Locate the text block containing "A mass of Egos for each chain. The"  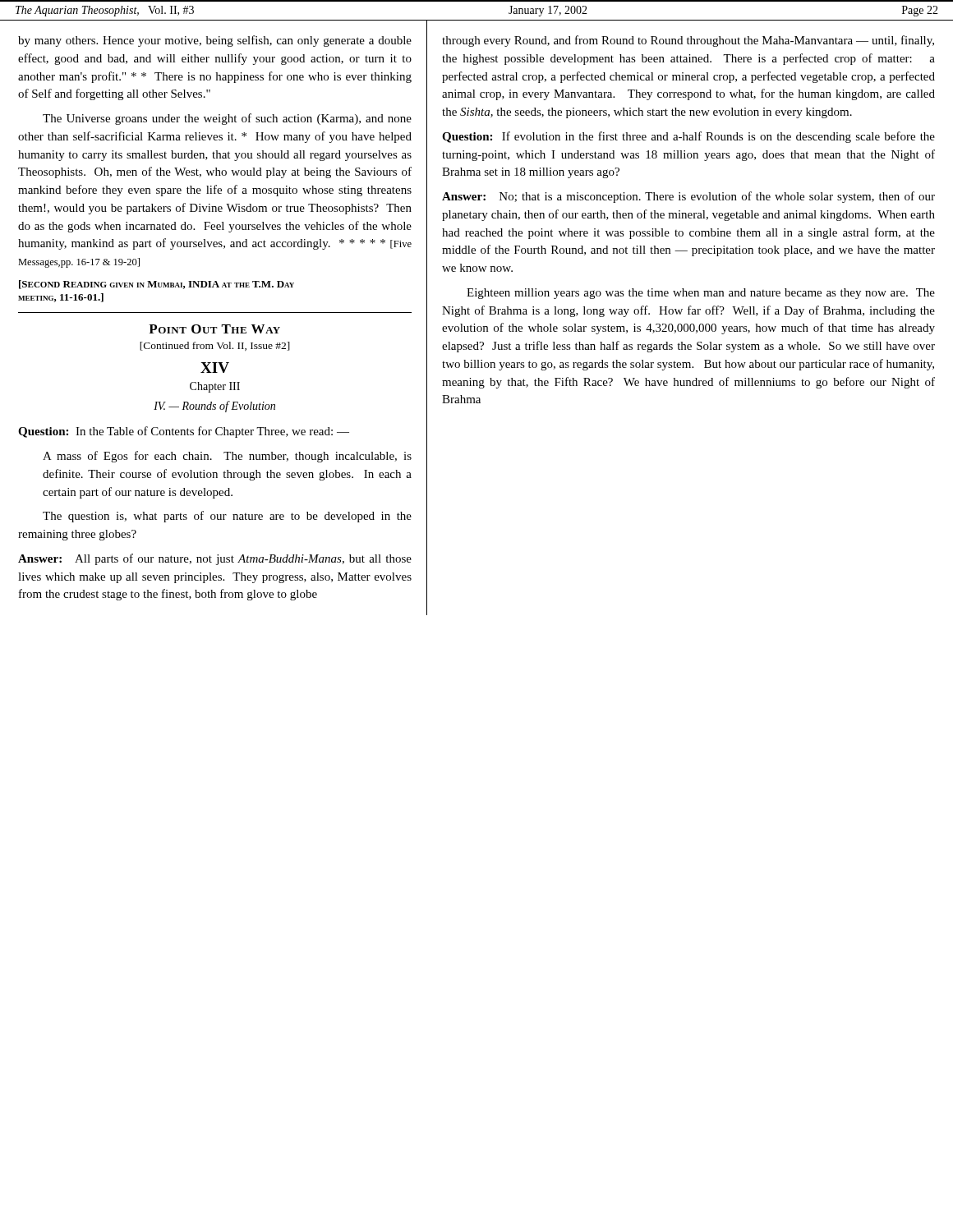pyautogui.click(x=227, y=475)
